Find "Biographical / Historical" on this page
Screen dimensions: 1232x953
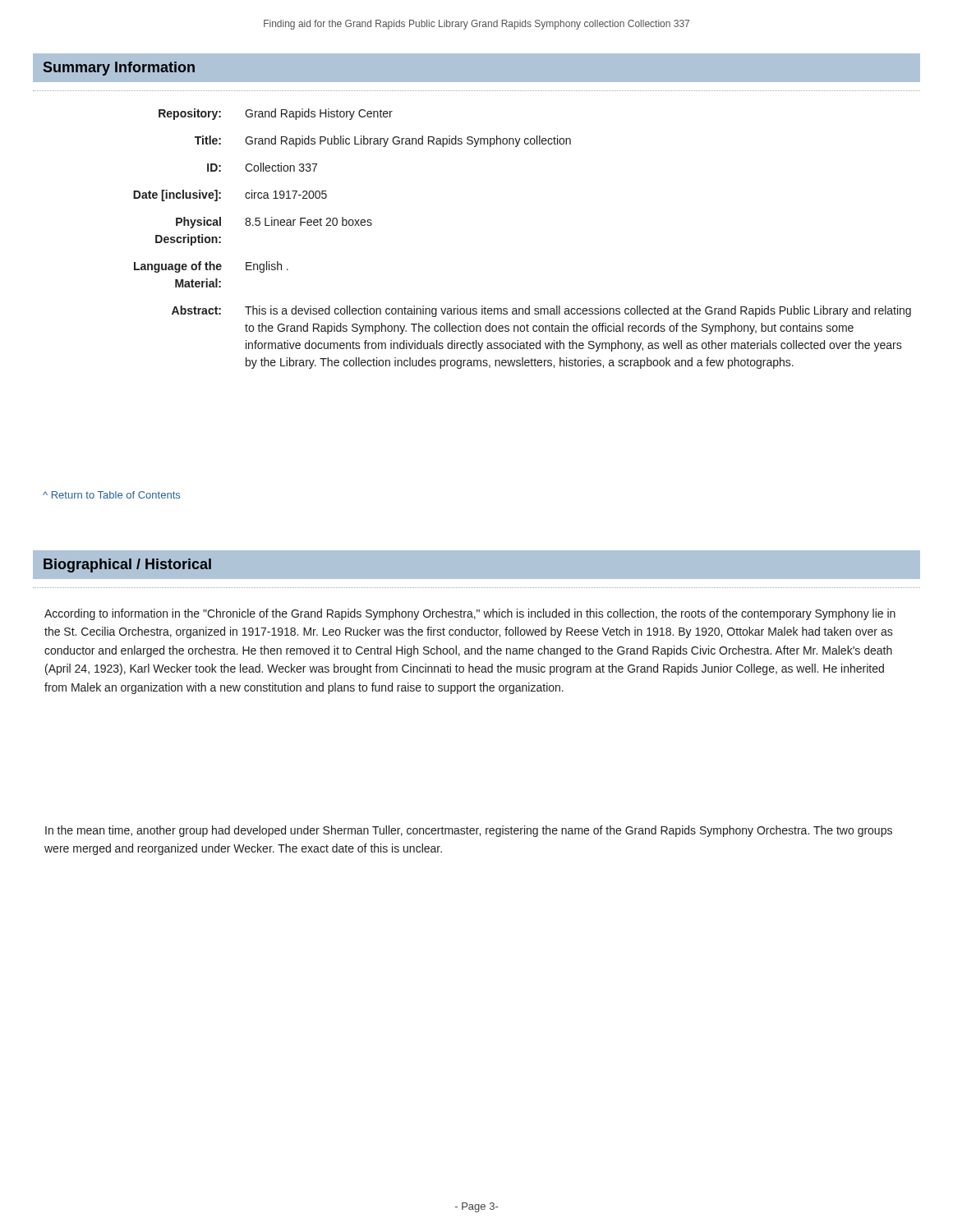tap(127, 565)
